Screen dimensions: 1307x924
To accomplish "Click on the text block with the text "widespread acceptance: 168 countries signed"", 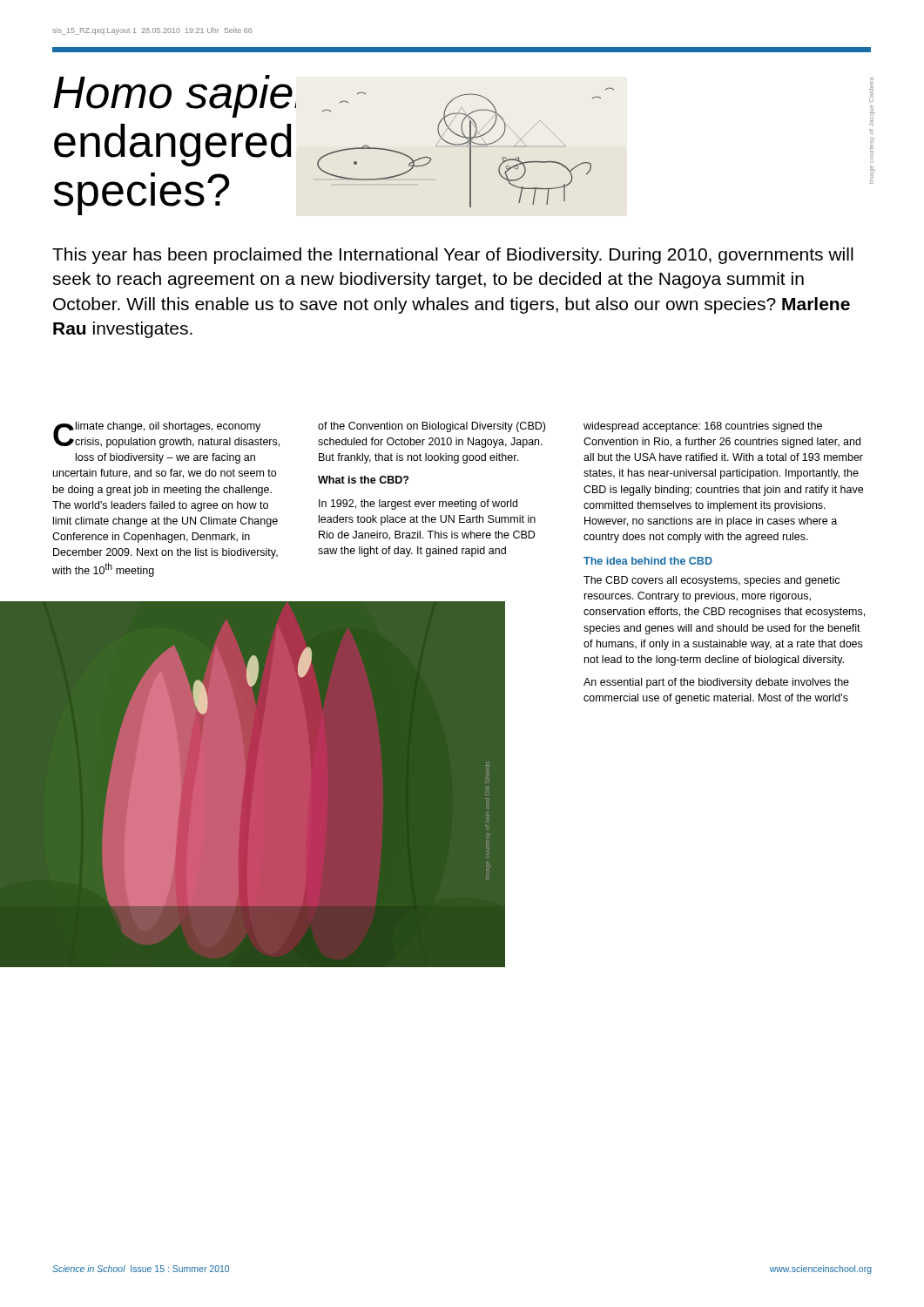I will [x=703, y=427].
